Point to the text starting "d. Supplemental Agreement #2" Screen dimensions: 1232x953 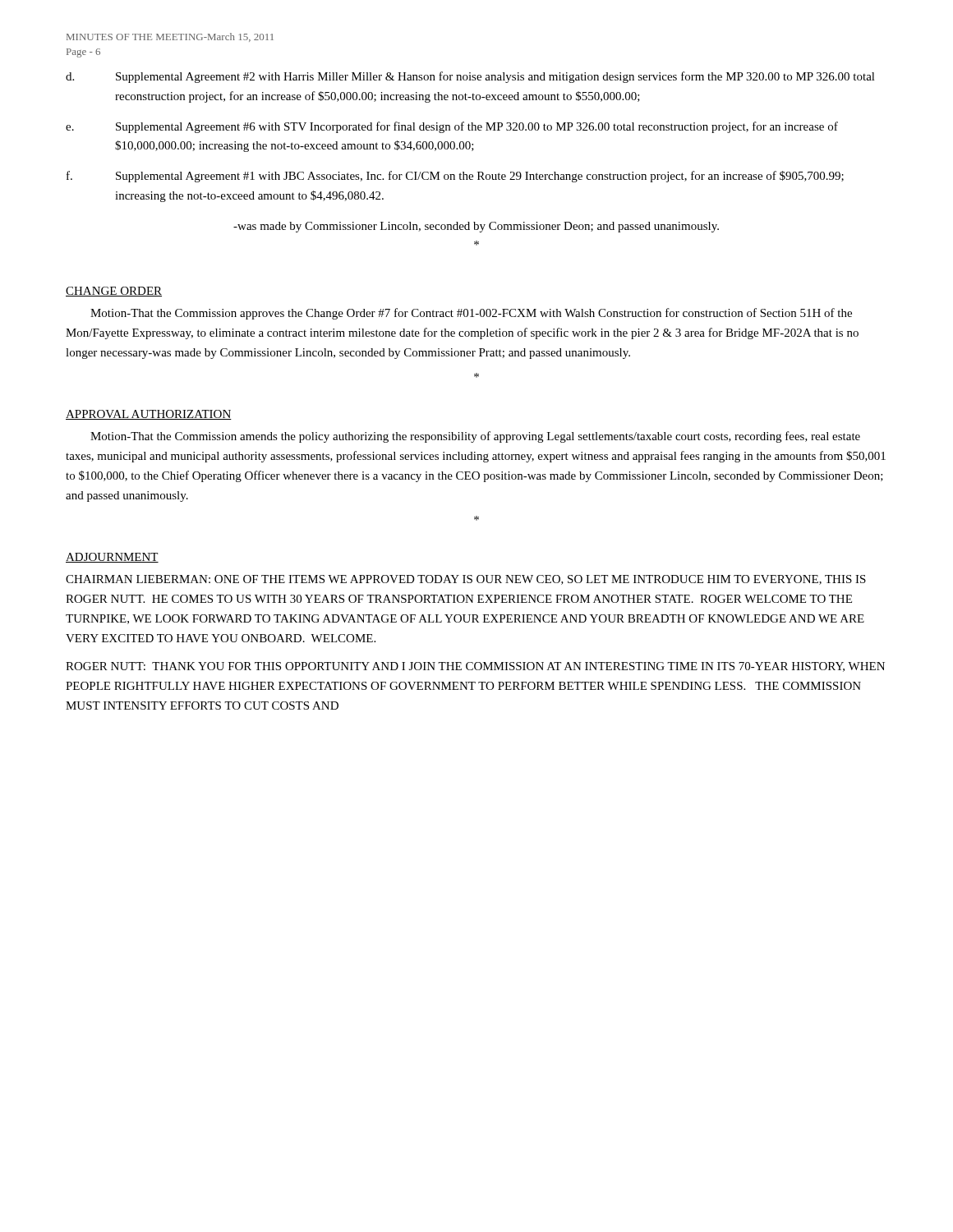click(476, 87)
